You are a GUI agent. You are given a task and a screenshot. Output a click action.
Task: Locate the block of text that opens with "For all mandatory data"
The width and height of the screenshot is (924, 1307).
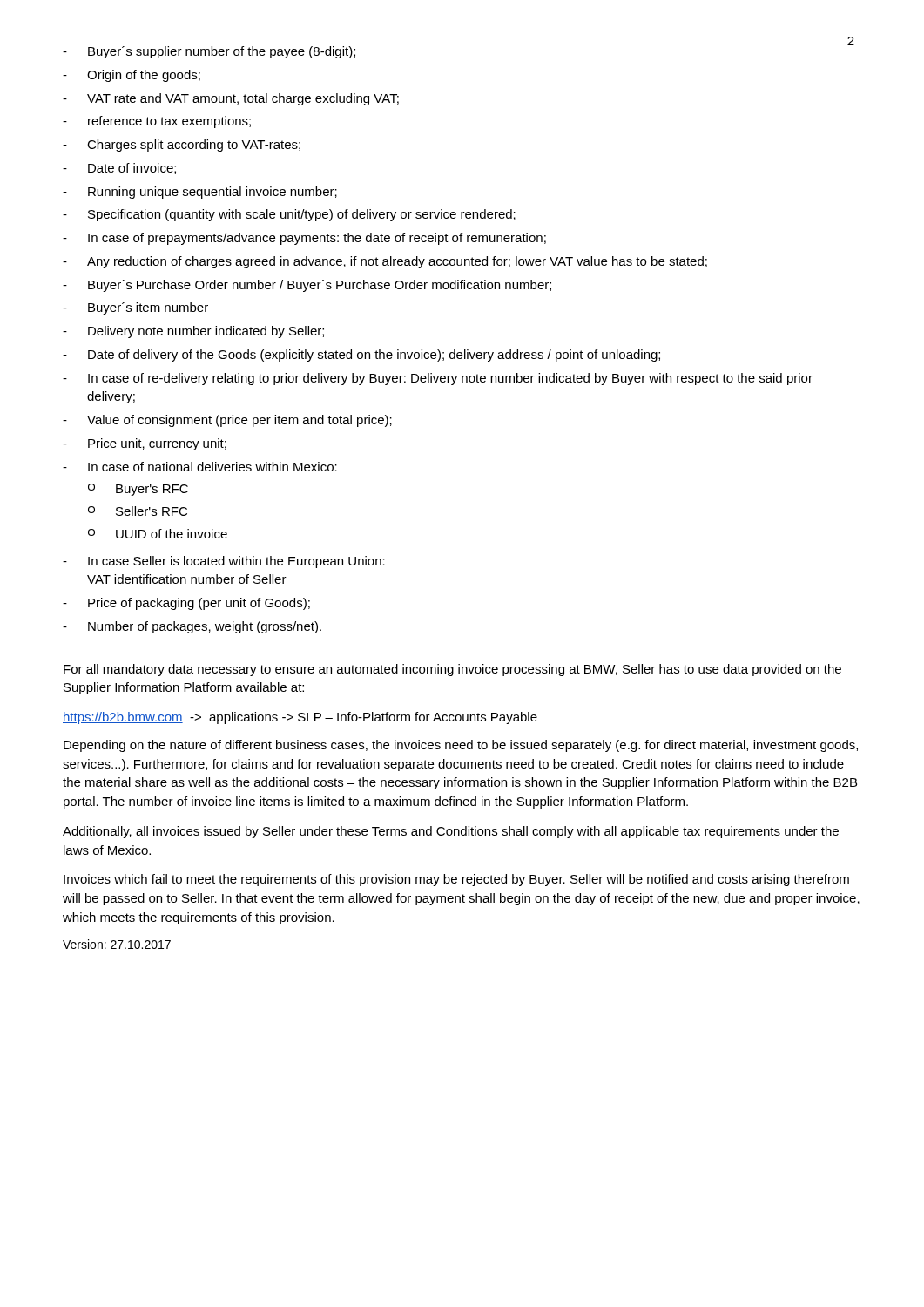452,678
